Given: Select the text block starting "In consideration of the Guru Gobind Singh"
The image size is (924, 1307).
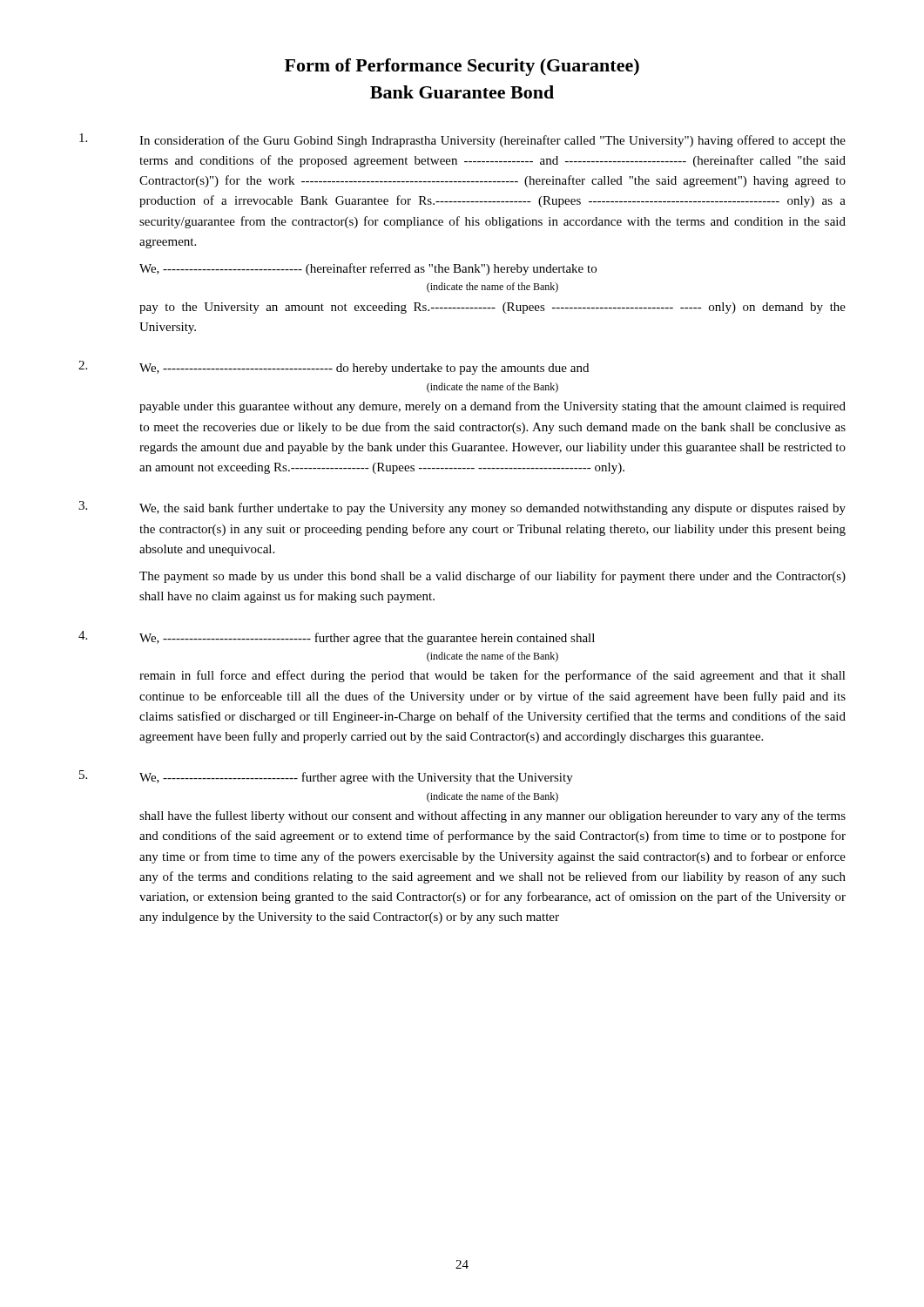Looking at the screenshot, I should [462, 140].
